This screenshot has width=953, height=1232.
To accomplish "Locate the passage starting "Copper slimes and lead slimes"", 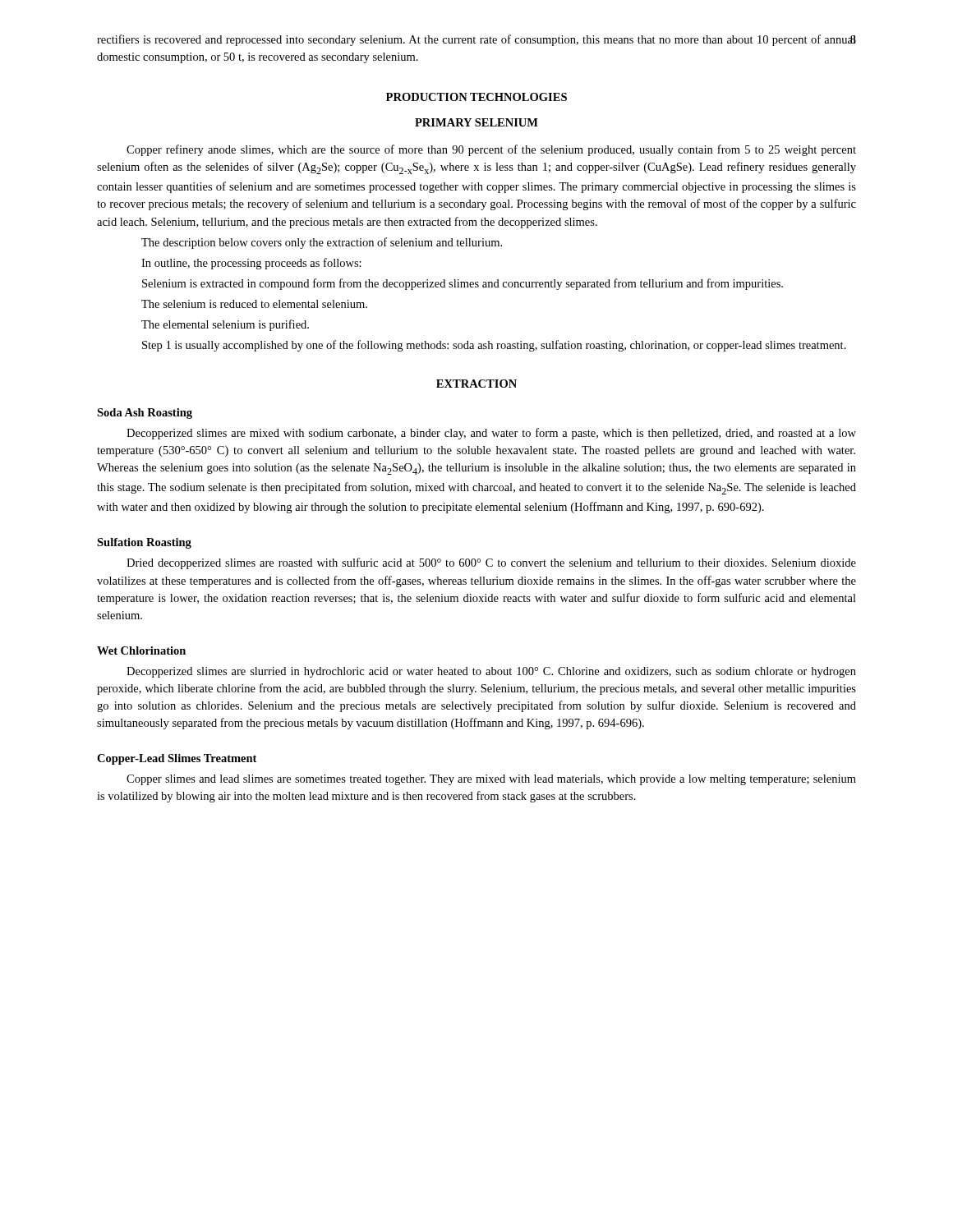I will point(476,787).
